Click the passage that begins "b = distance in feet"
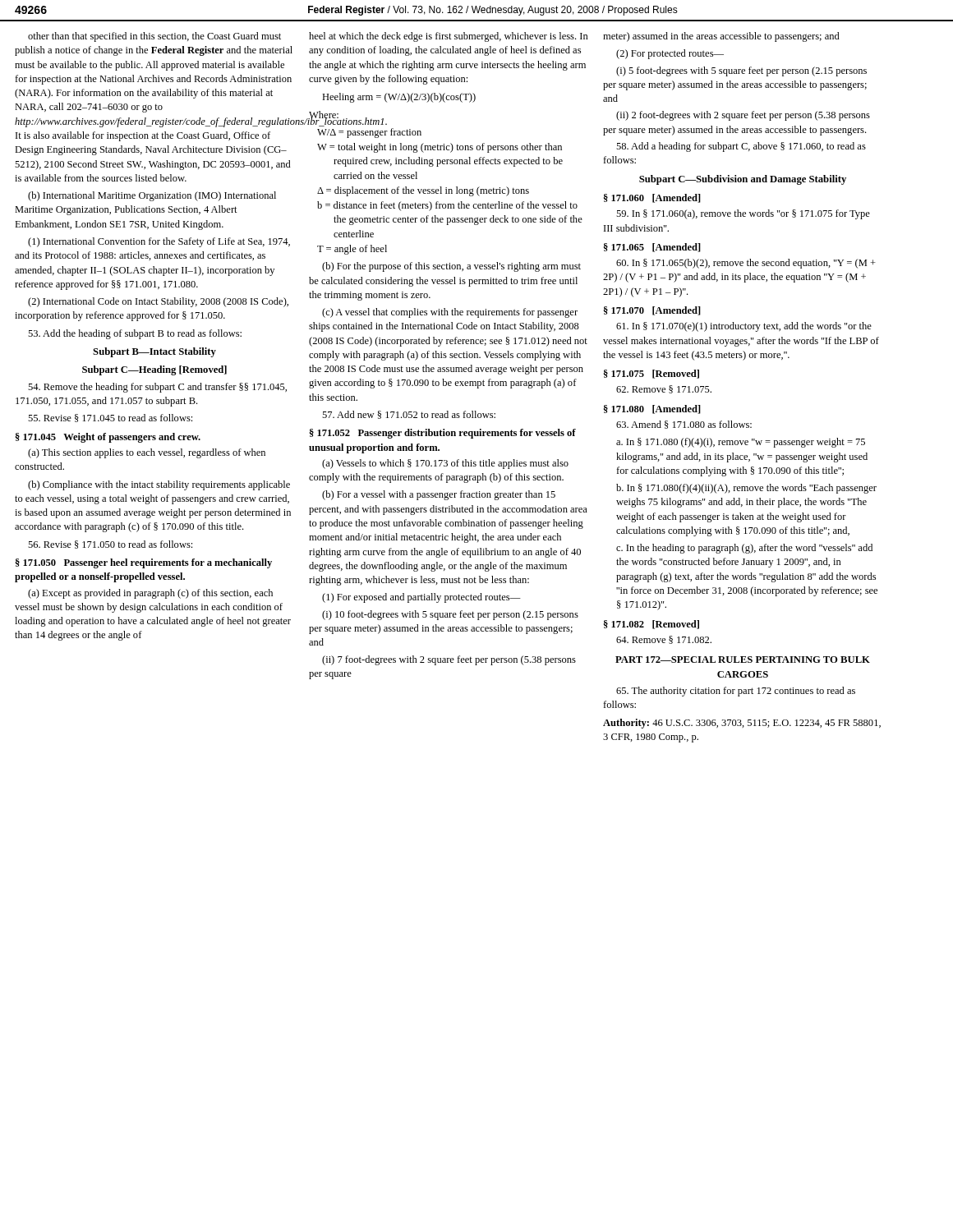The height and width of the screenshot is (1232, 953). click(450, 220)
